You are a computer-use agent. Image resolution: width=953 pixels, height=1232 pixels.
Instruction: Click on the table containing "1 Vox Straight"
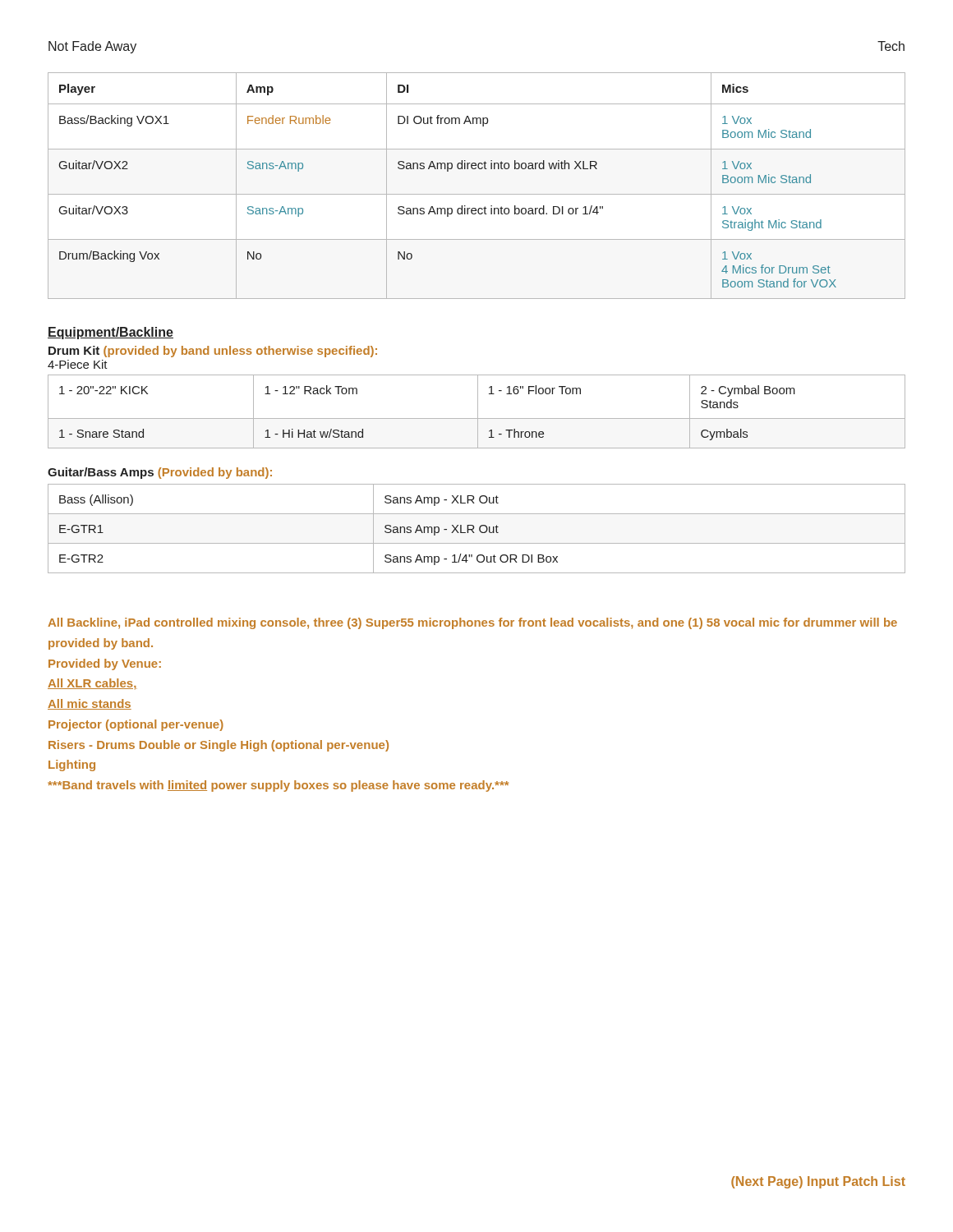476,186
